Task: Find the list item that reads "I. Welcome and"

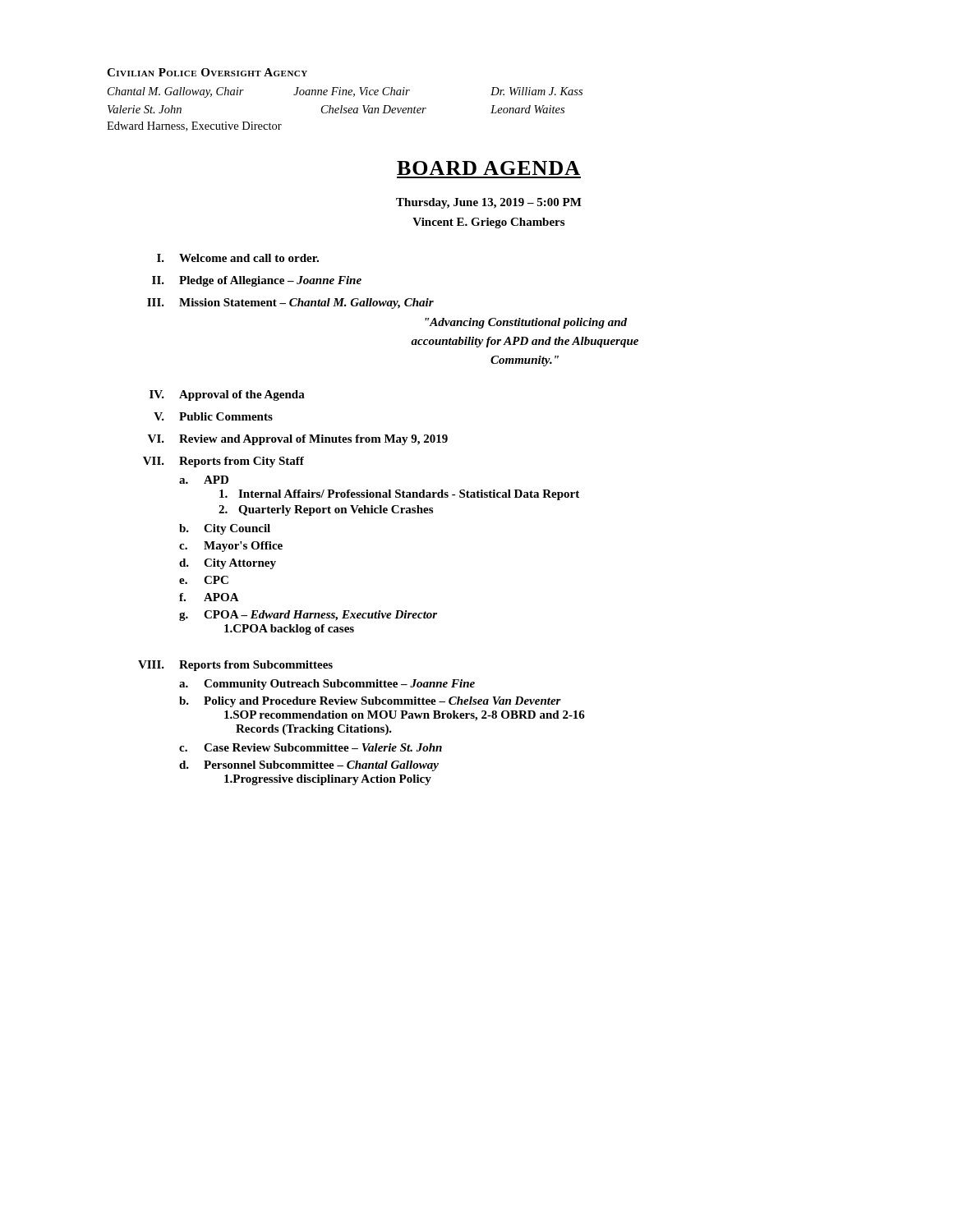Action: click(238, 258)
